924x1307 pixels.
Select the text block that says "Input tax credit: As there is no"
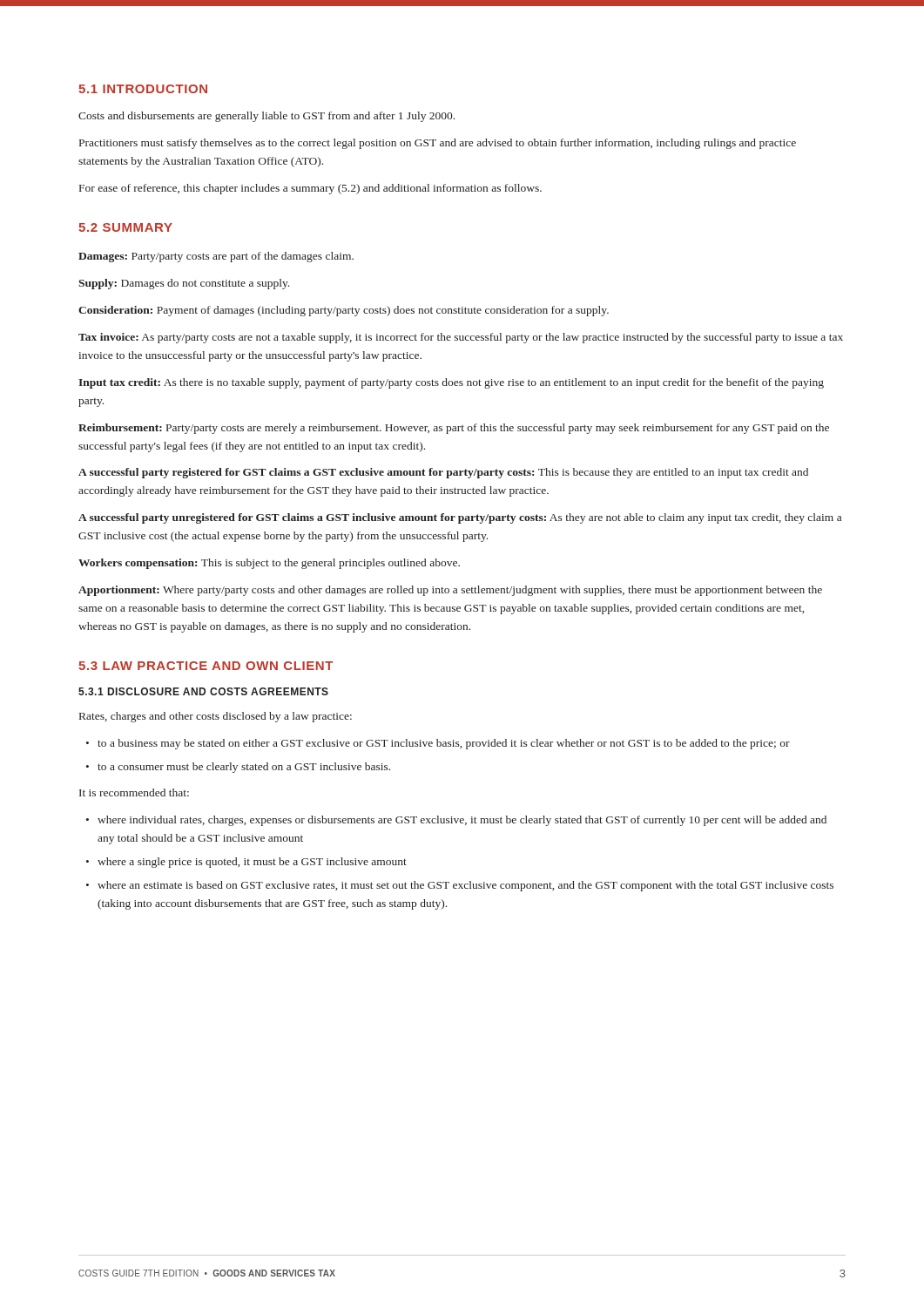pos(451,391)
